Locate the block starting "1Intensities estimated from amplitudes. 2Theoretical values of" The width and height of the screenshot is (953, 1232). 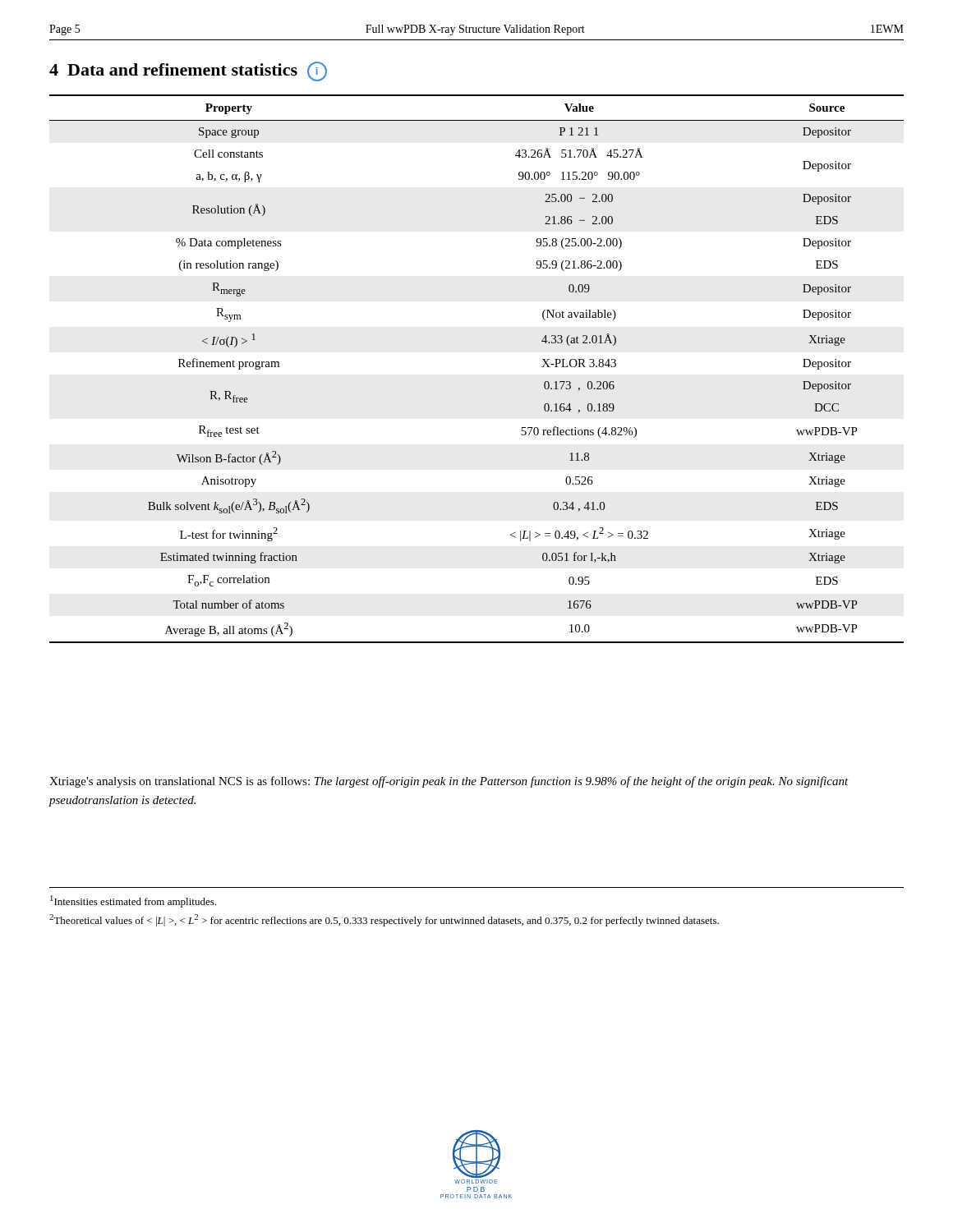click(x=476, y=910)
